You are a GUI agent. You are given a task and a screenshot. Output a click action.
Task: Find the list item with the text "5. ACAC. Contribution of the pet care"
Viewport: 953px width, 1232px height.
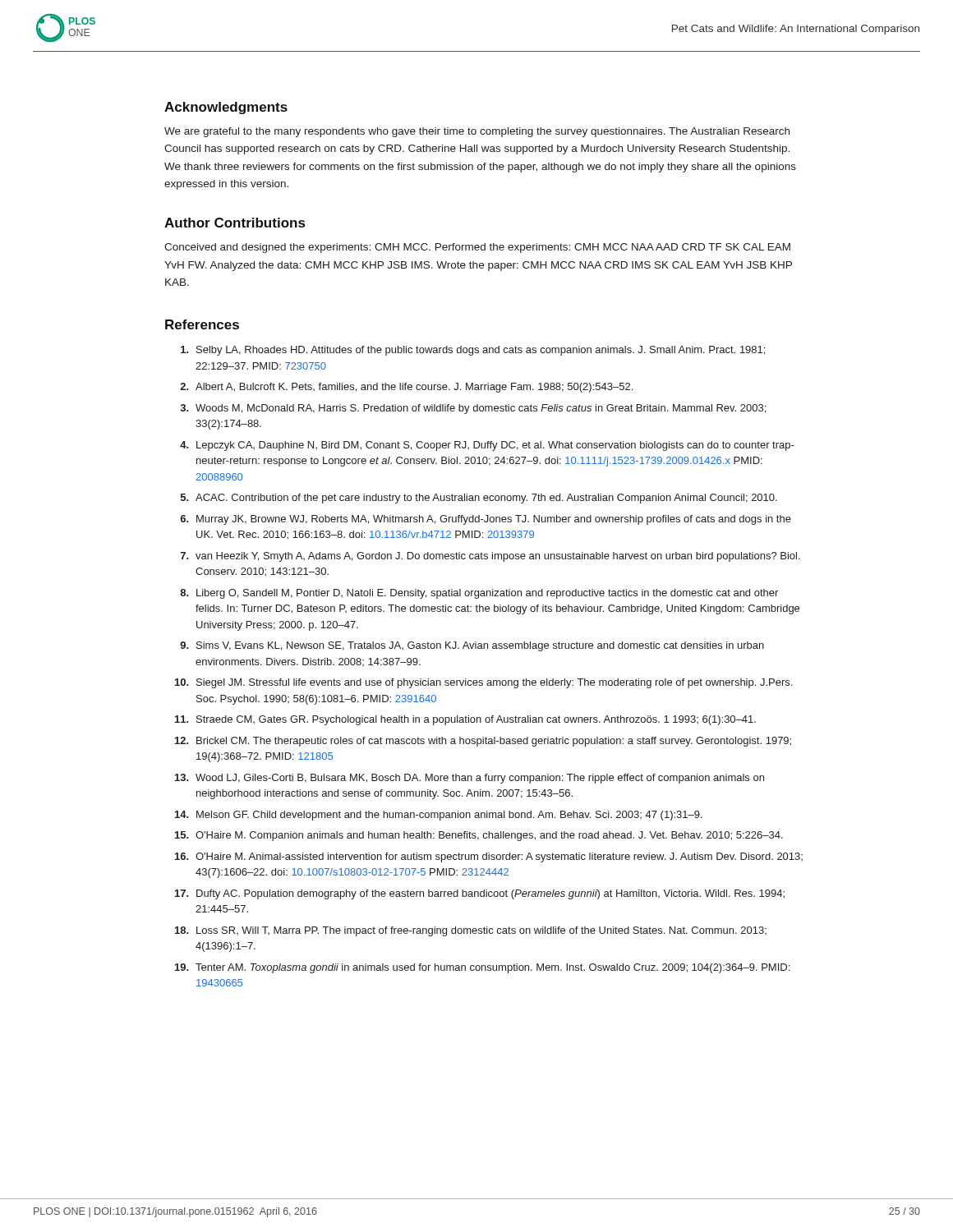coord(485,498)
